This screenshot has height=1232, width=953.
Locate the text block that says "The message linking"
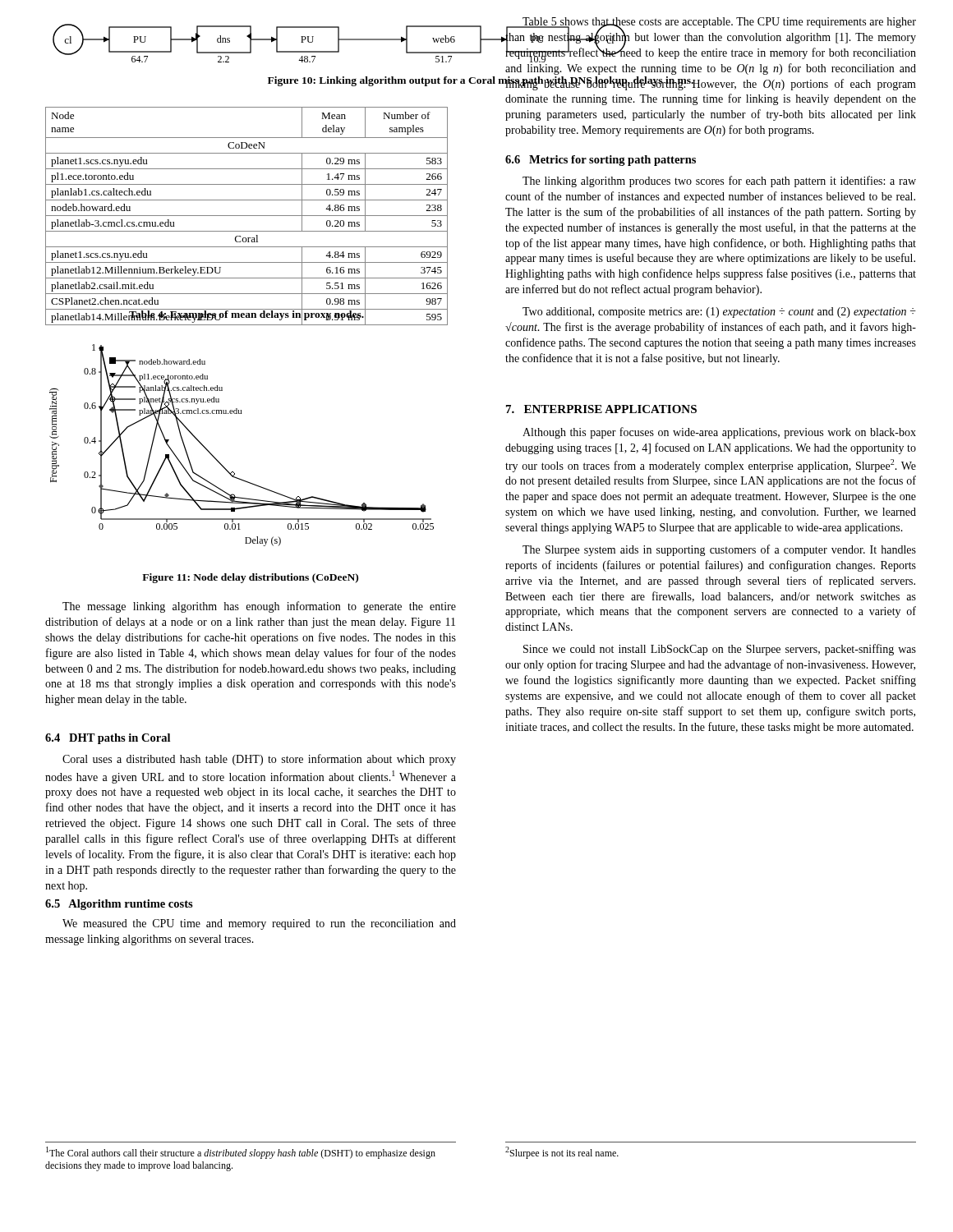(251, 654)
